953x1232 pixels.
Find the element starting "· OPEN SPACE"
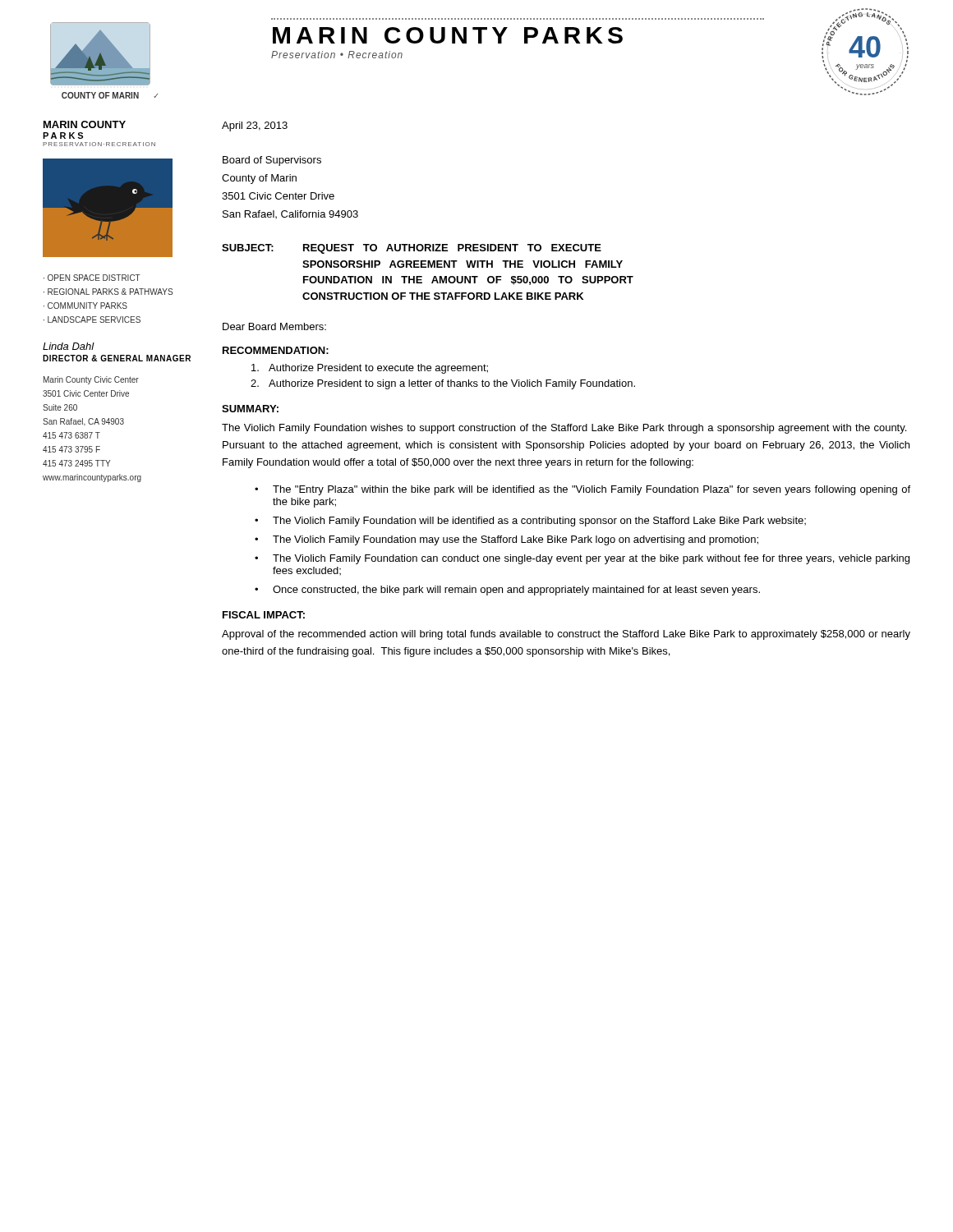(108, 299)
